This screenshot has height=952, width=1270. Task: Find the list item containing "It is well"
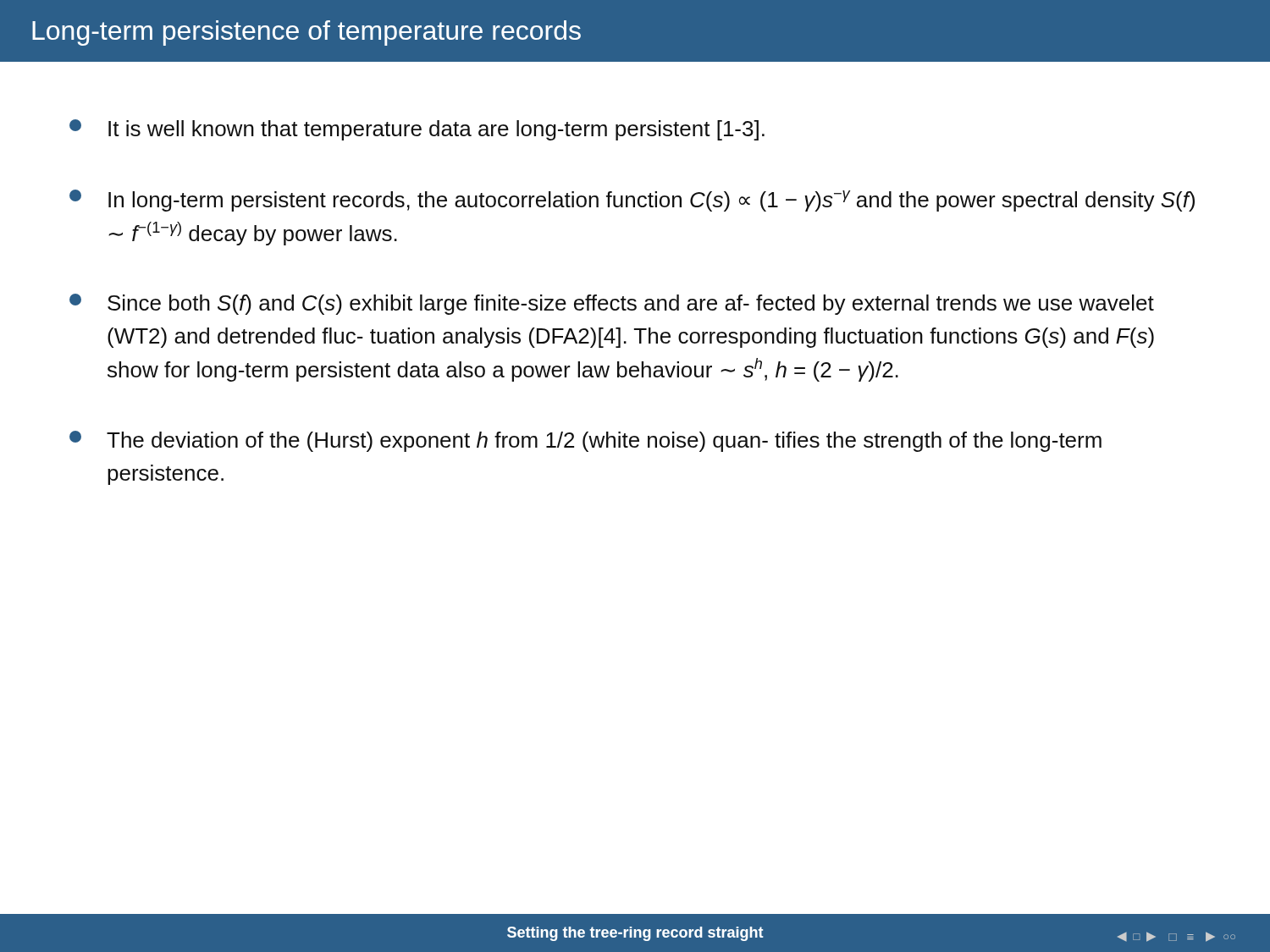coord(635,129)
